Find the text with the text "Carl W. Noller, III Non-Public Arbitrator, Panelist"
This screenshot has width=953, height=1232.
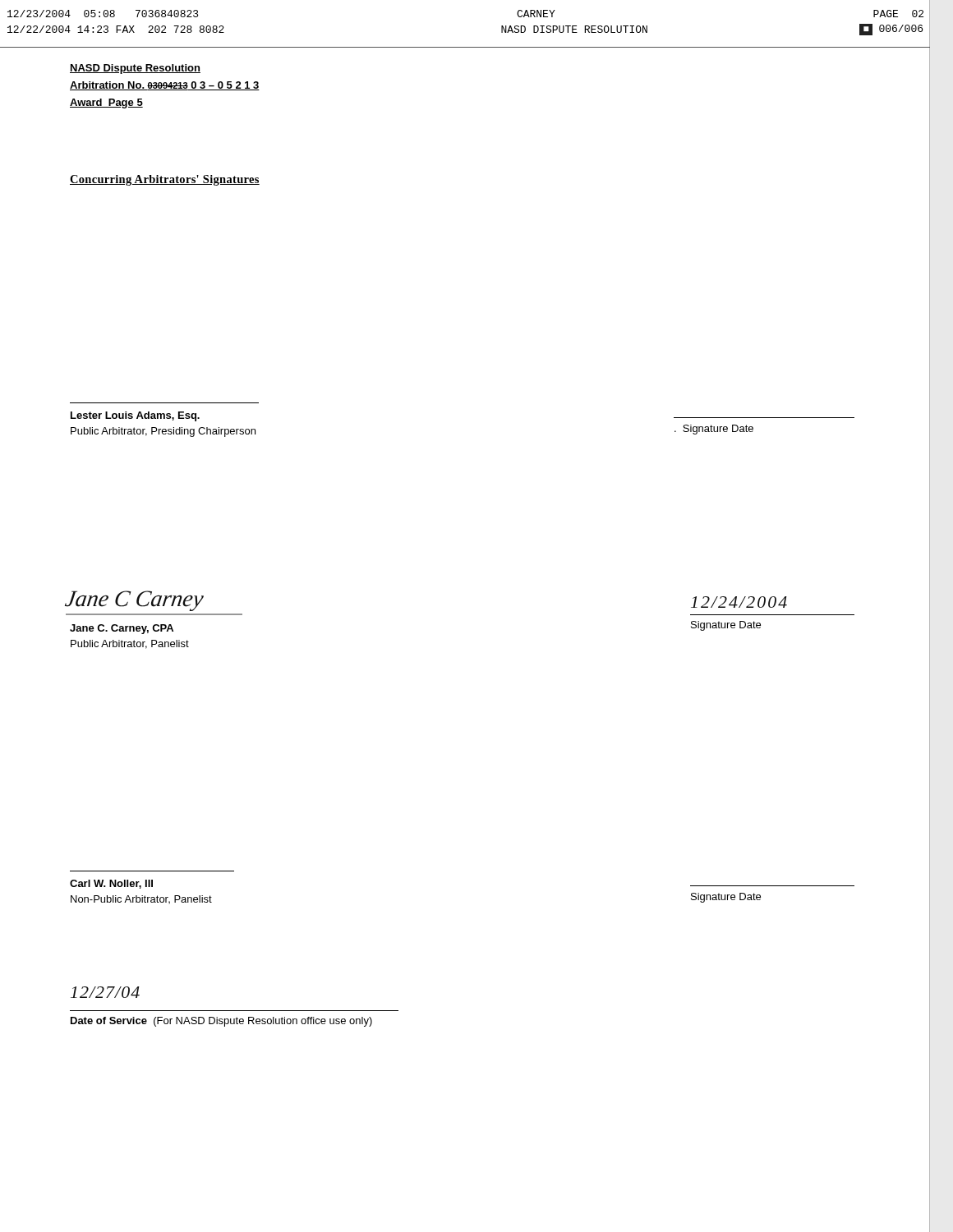[x=152, y=888]
